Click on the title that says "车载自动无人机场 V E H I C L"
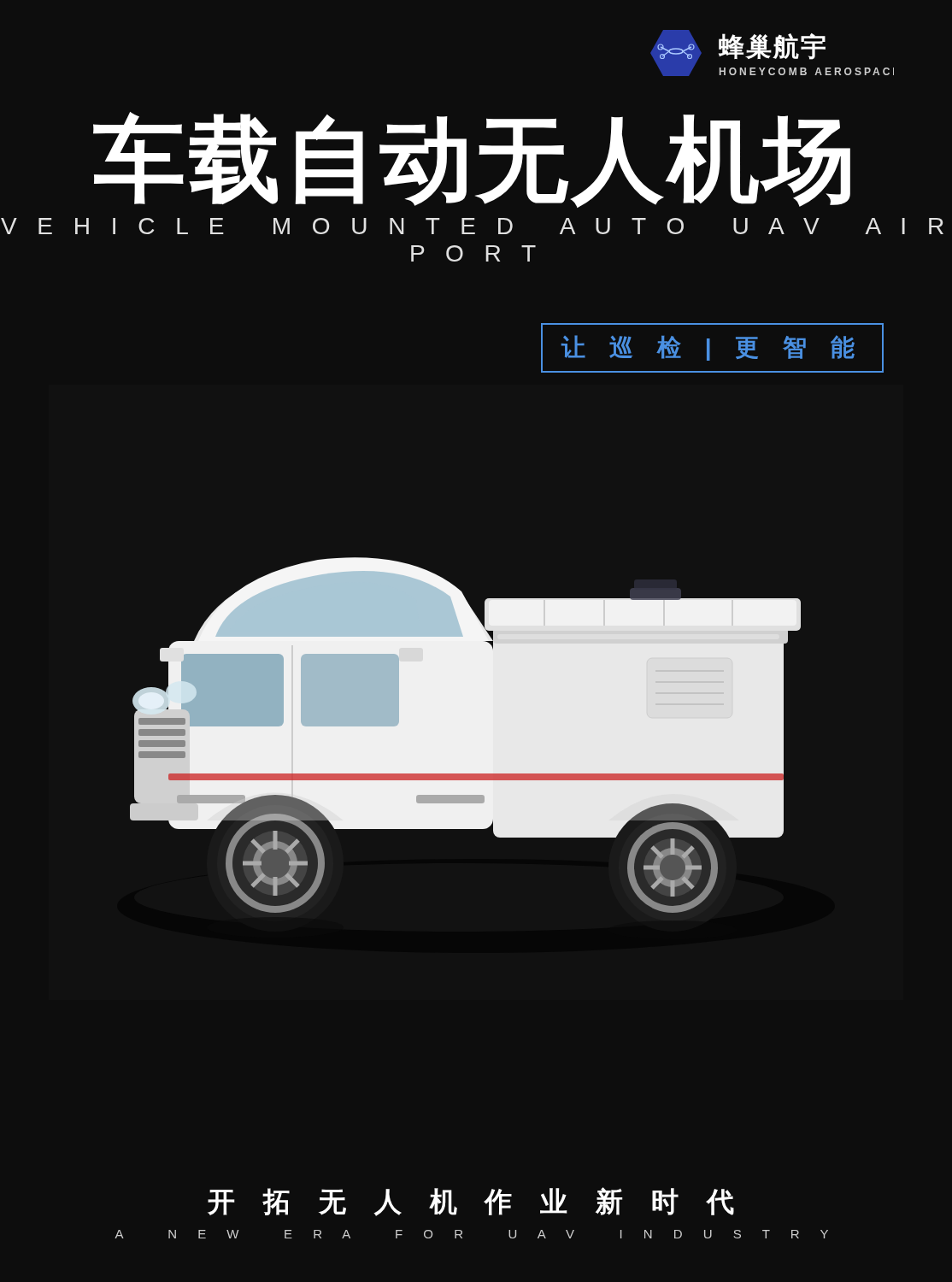This screenshot has height=1282, width=952. (476, 189)
